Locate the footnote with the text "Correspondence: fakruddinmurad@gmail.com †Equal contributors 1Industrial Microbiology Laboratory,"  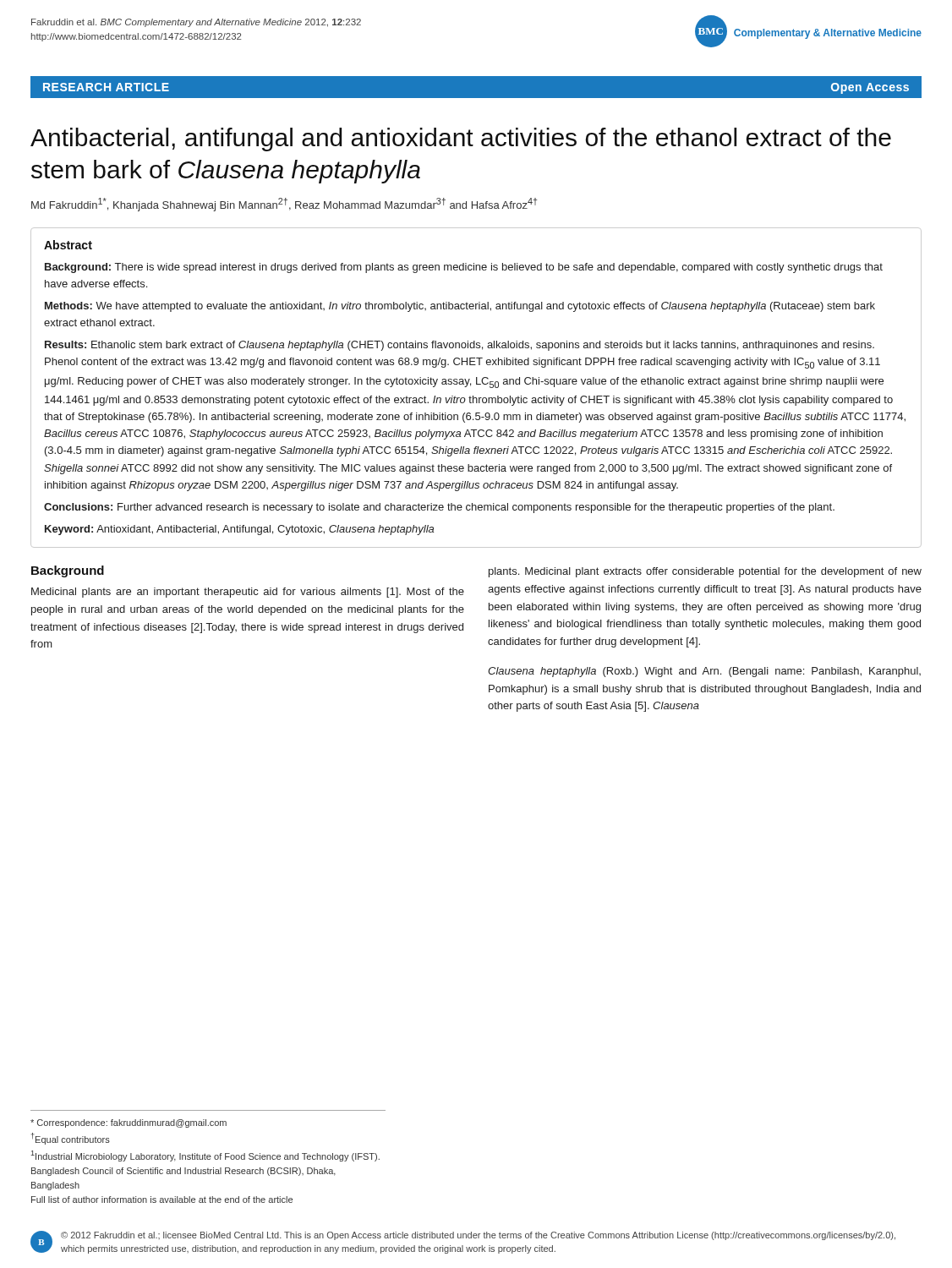click(205, 1161)
